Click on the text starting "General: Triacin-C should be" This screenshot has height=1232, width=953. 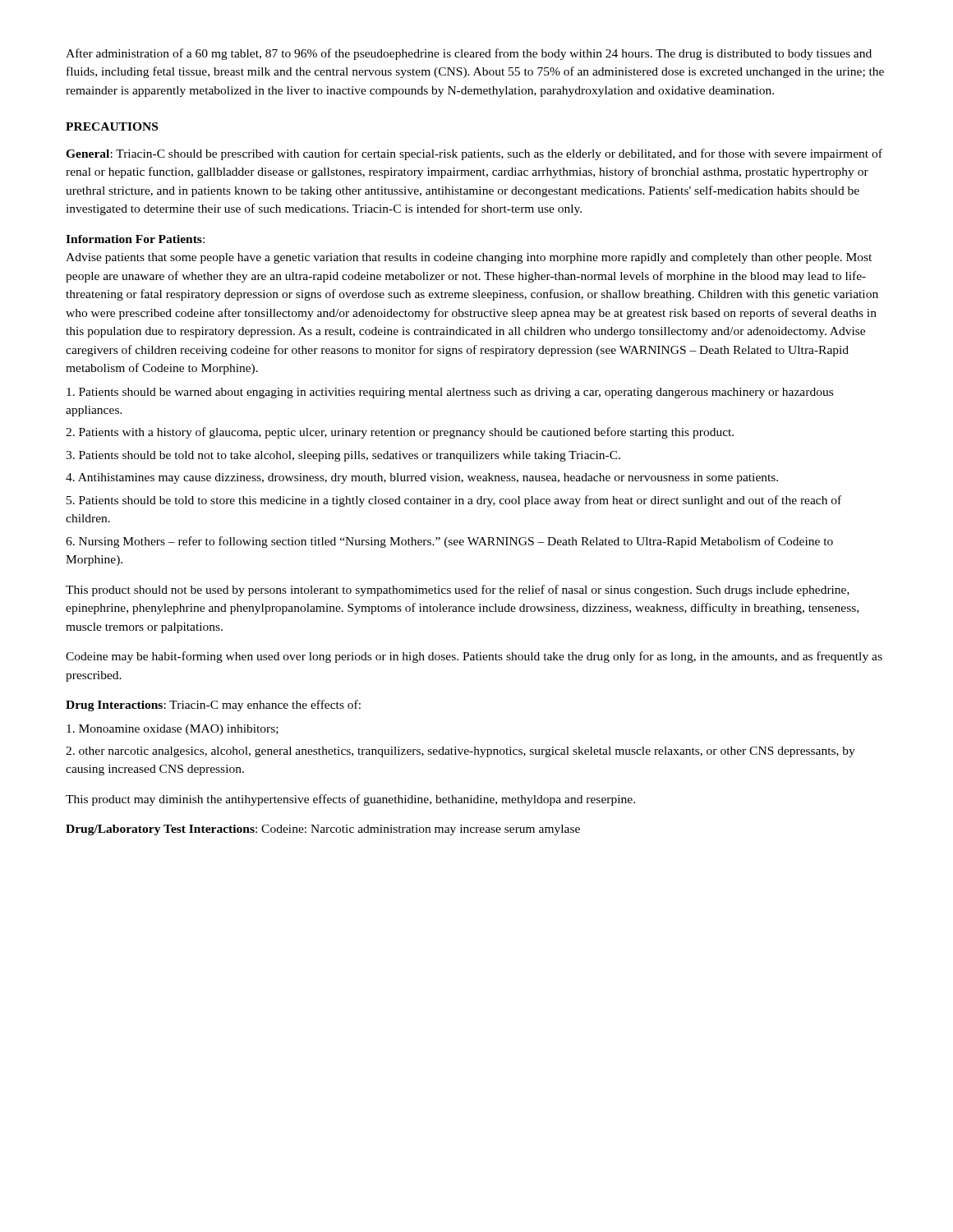pyautogui.click(x=474, y=181)
